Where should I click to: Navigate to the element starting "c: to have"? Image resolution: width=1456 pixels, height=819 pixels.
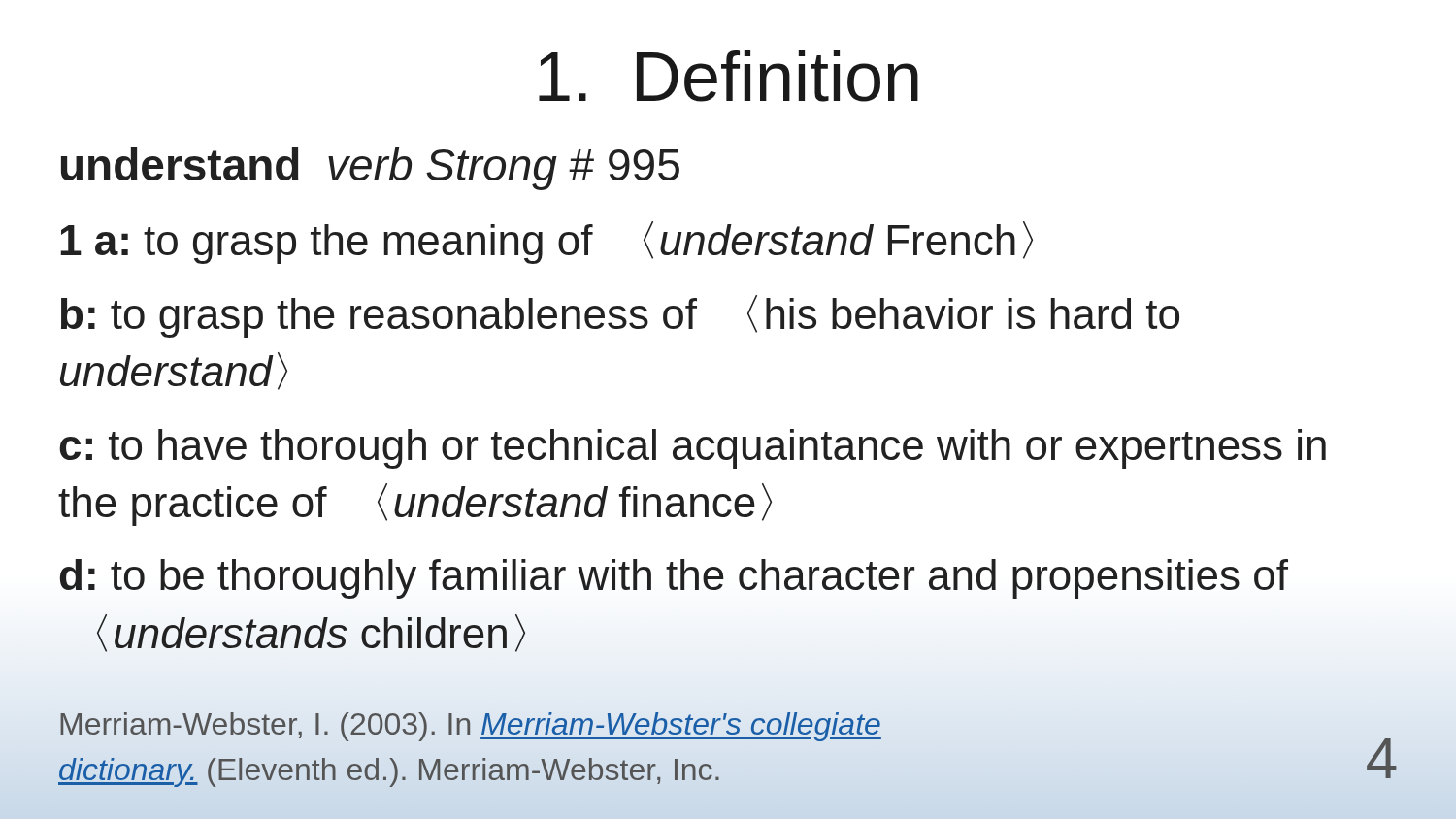point(693,473)
